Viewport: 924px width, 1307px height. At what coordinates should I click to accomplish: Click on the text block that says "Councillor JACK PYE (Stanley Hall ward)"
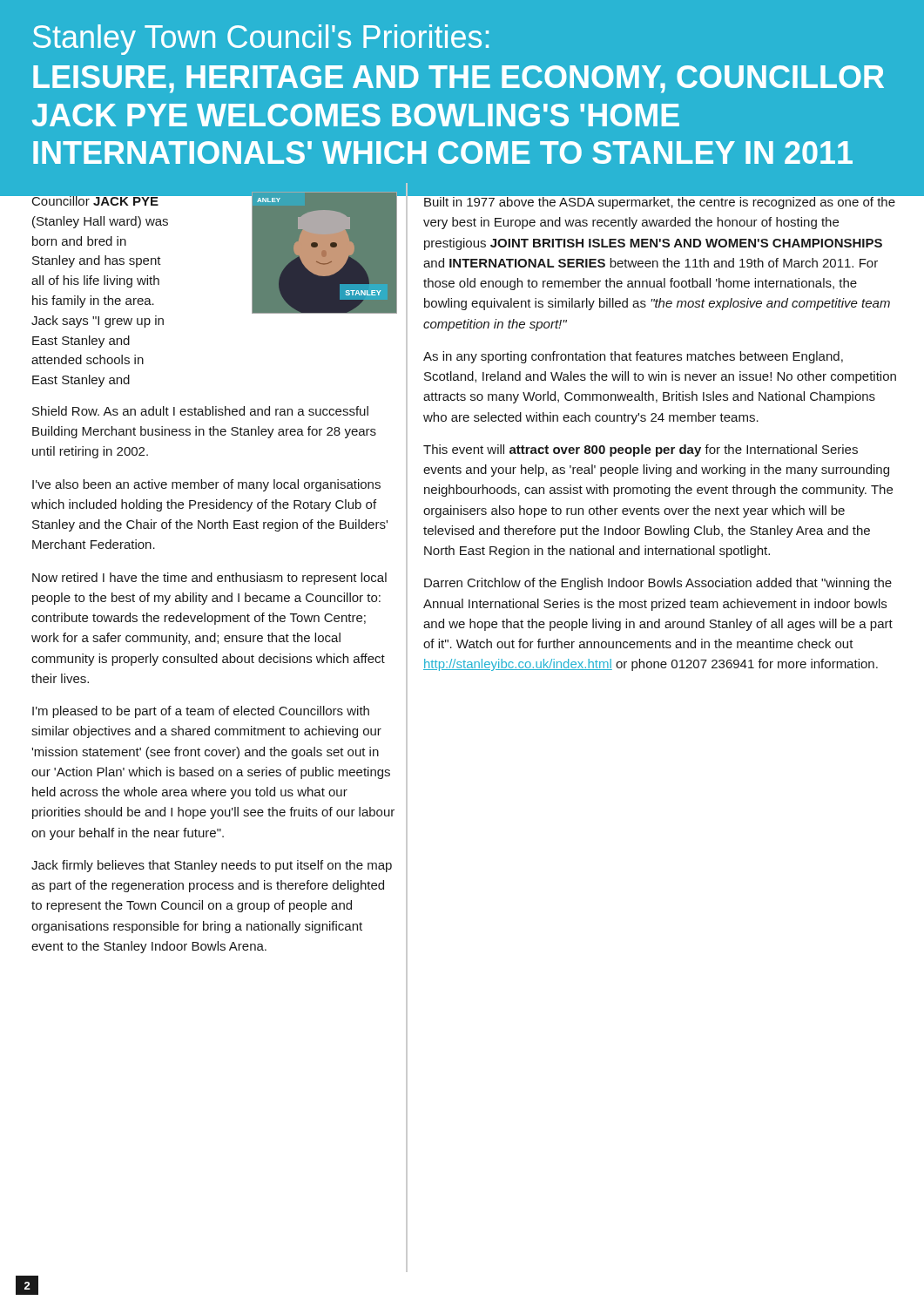pos(100,290)
